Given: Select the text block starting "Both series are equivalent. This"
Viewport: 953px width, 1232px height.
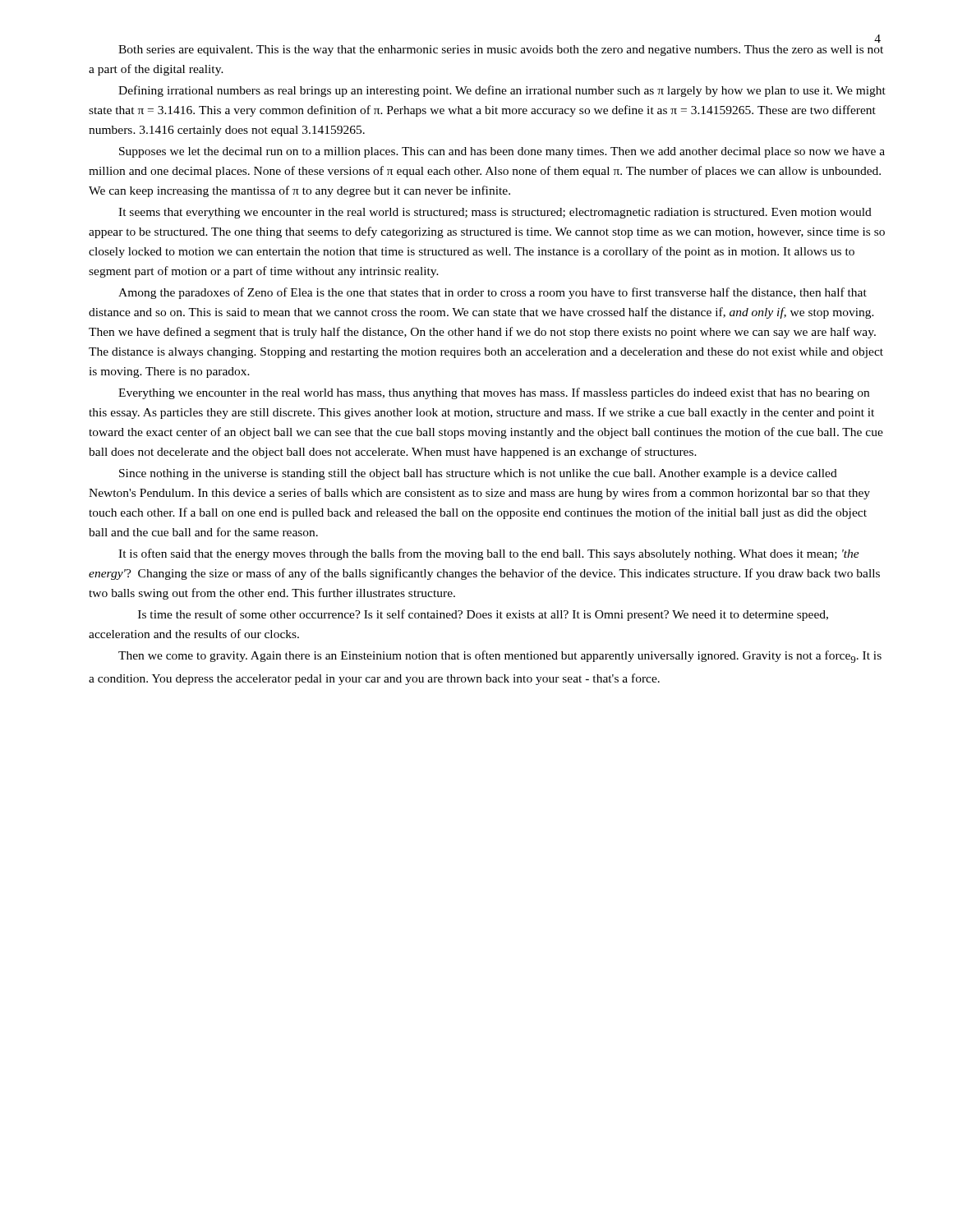Looking at the screenshot, I should tap(488, 364).
